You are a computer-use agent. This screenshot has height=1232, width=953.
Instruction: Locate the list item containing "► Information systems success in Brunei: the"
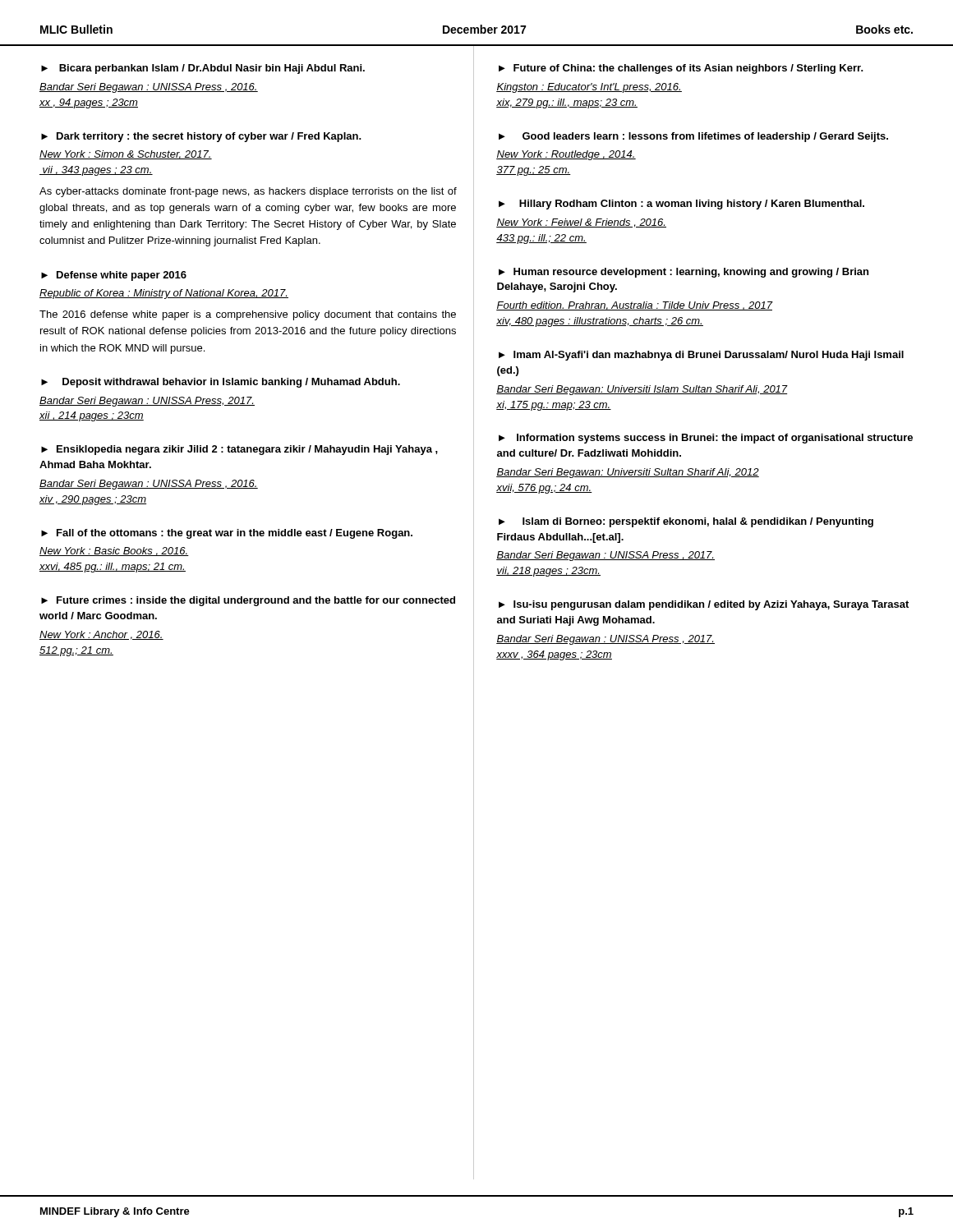[x=705, y=463]
